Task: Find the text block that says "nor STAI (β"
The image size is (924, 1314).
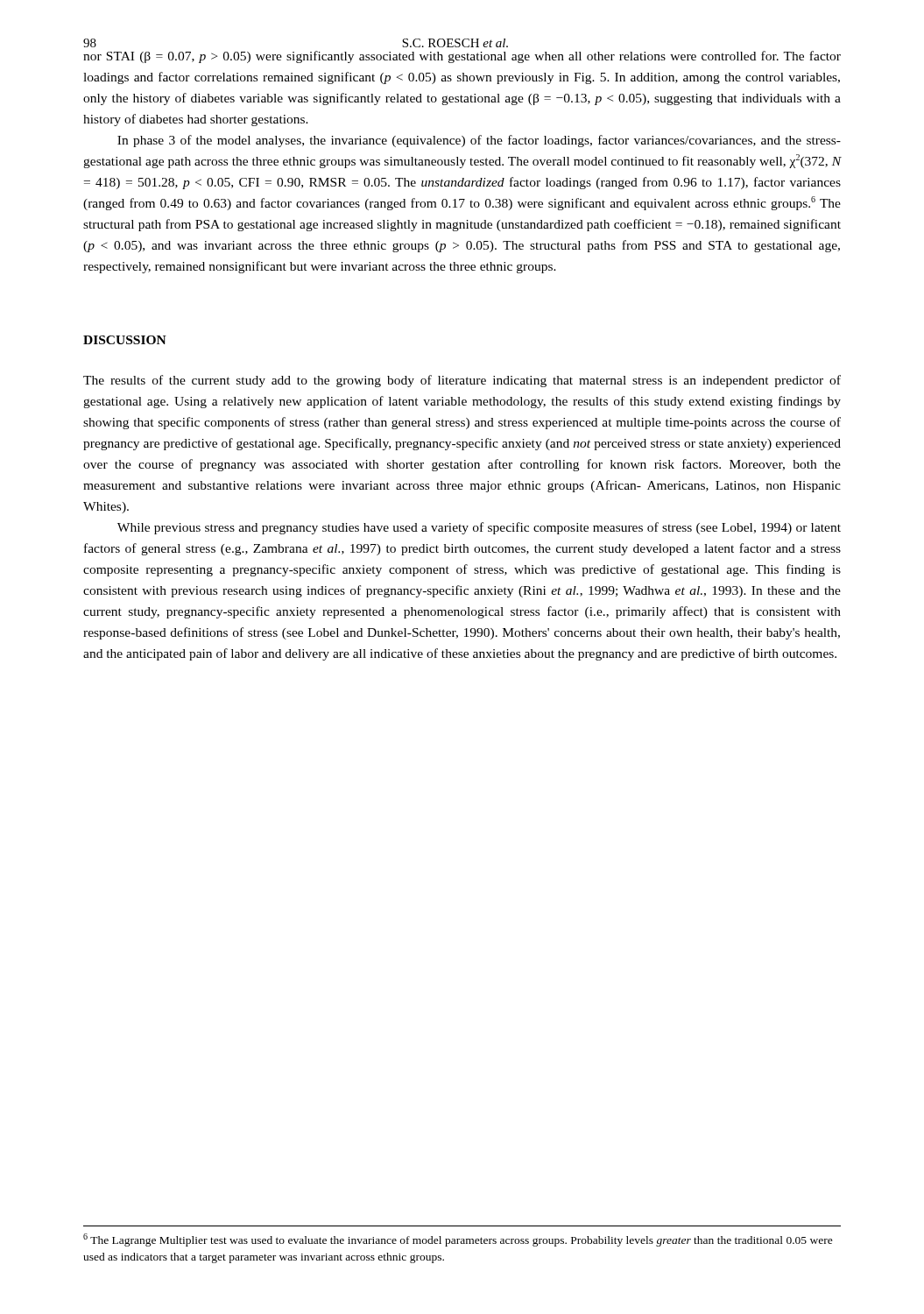Action: 462,88
